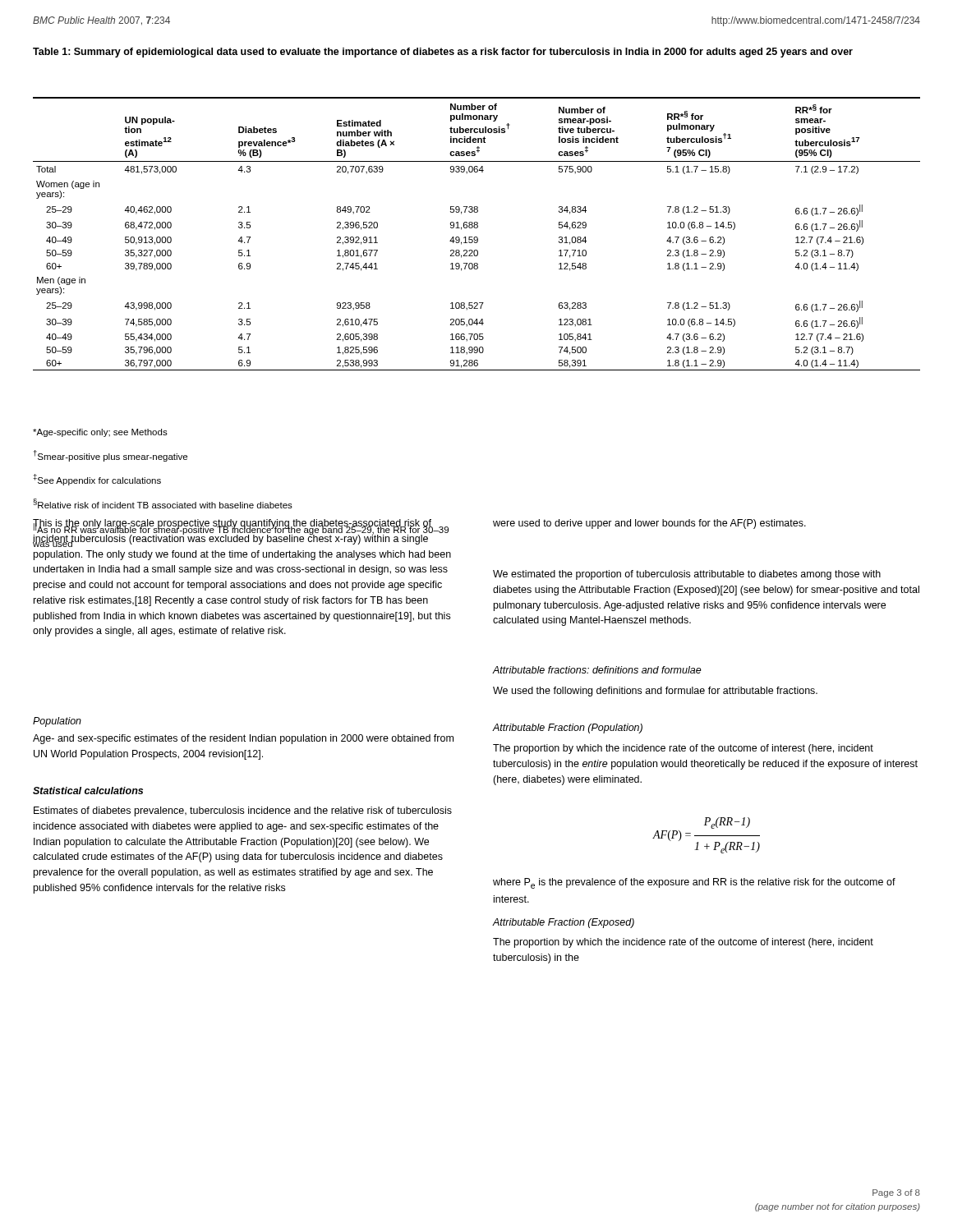Image resolution: width=953 pixels, height=1232 pixels.
Task: Find the block on this page that starts "We used the following definitions and"
Action: tap(707, 691)
